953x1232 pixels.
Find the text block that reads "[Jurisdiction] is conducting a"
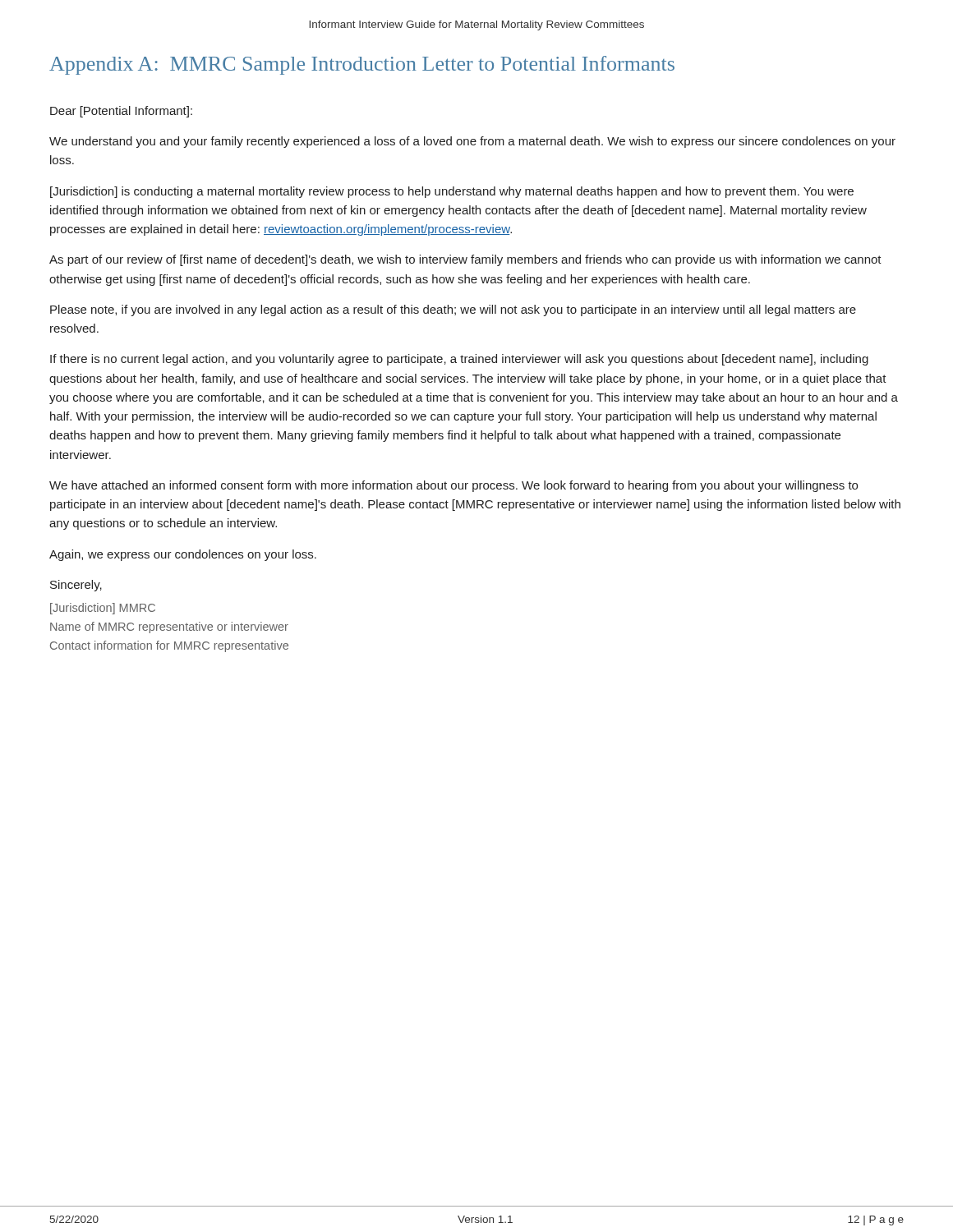(458, 210)
